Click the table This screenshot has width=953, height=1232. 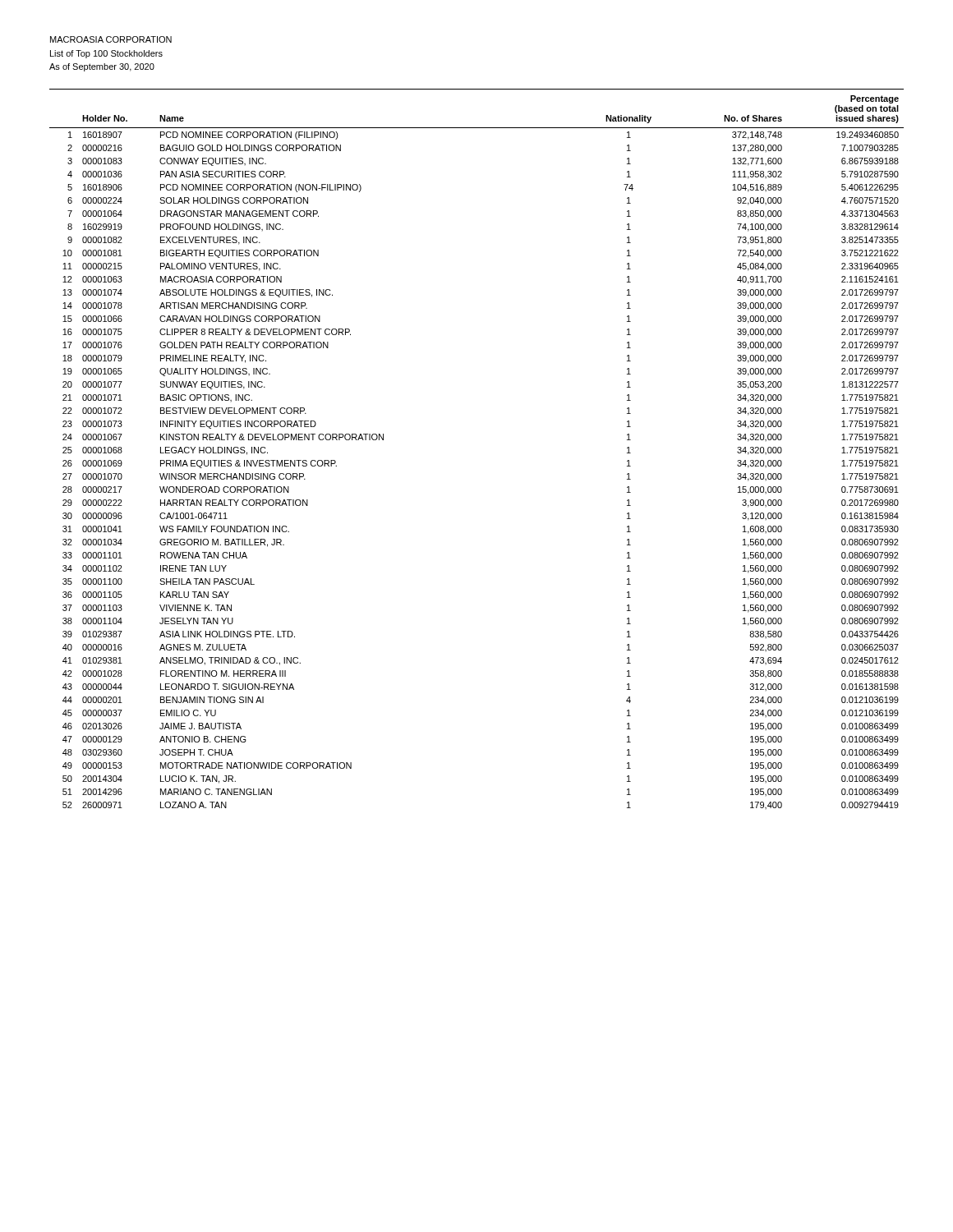pos(476,450)
